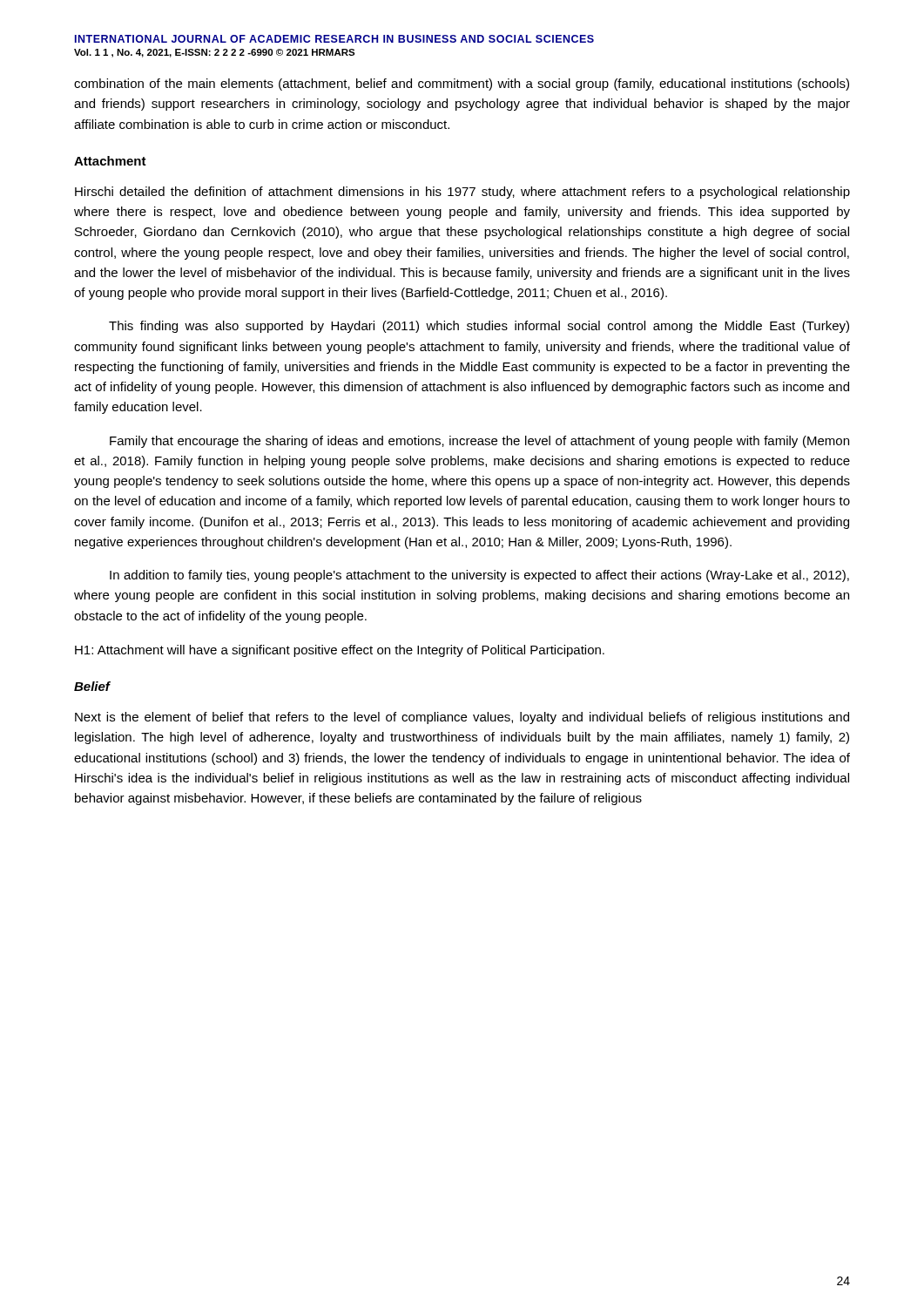Select the text block containing "H1: Attachment will have a significant positive"
The height and width of the screenshot is (1307, 924).
[x=462, y=650]
